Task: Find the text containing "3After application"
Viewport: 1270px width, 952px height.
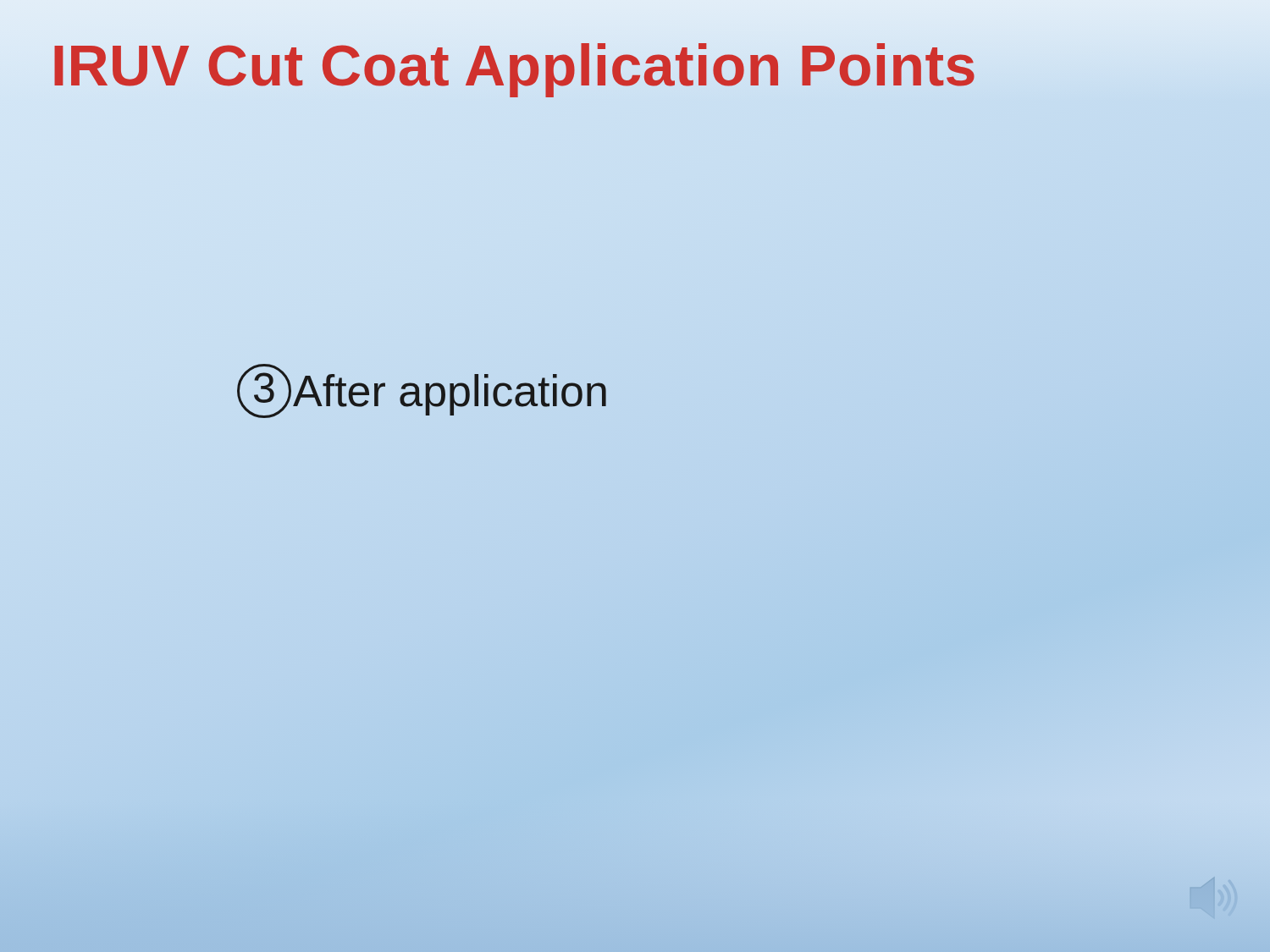Action: pos(423,391)
